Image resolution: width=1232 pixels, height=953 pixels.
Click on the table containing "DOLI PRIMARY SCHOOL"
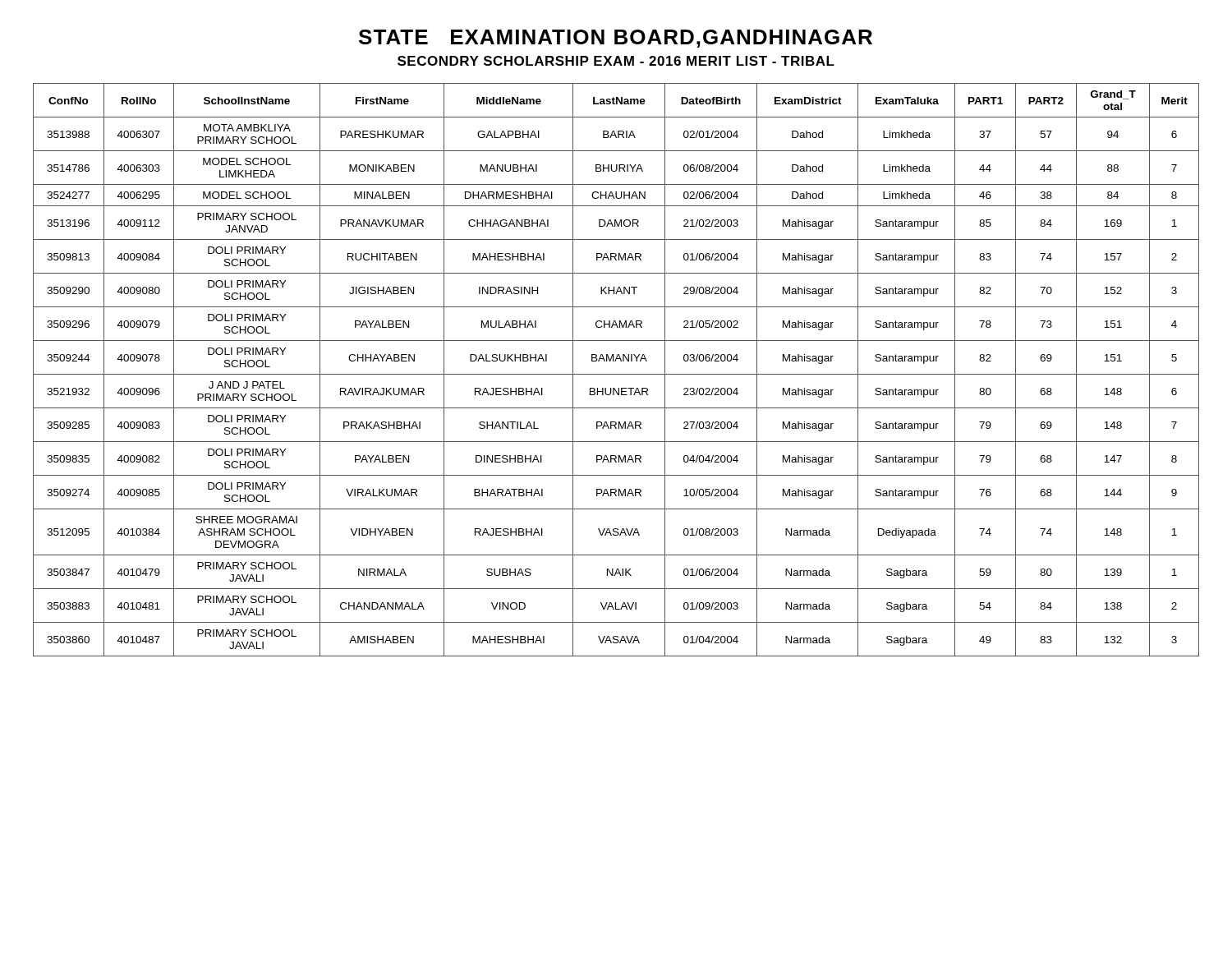(x=616, y=370)
